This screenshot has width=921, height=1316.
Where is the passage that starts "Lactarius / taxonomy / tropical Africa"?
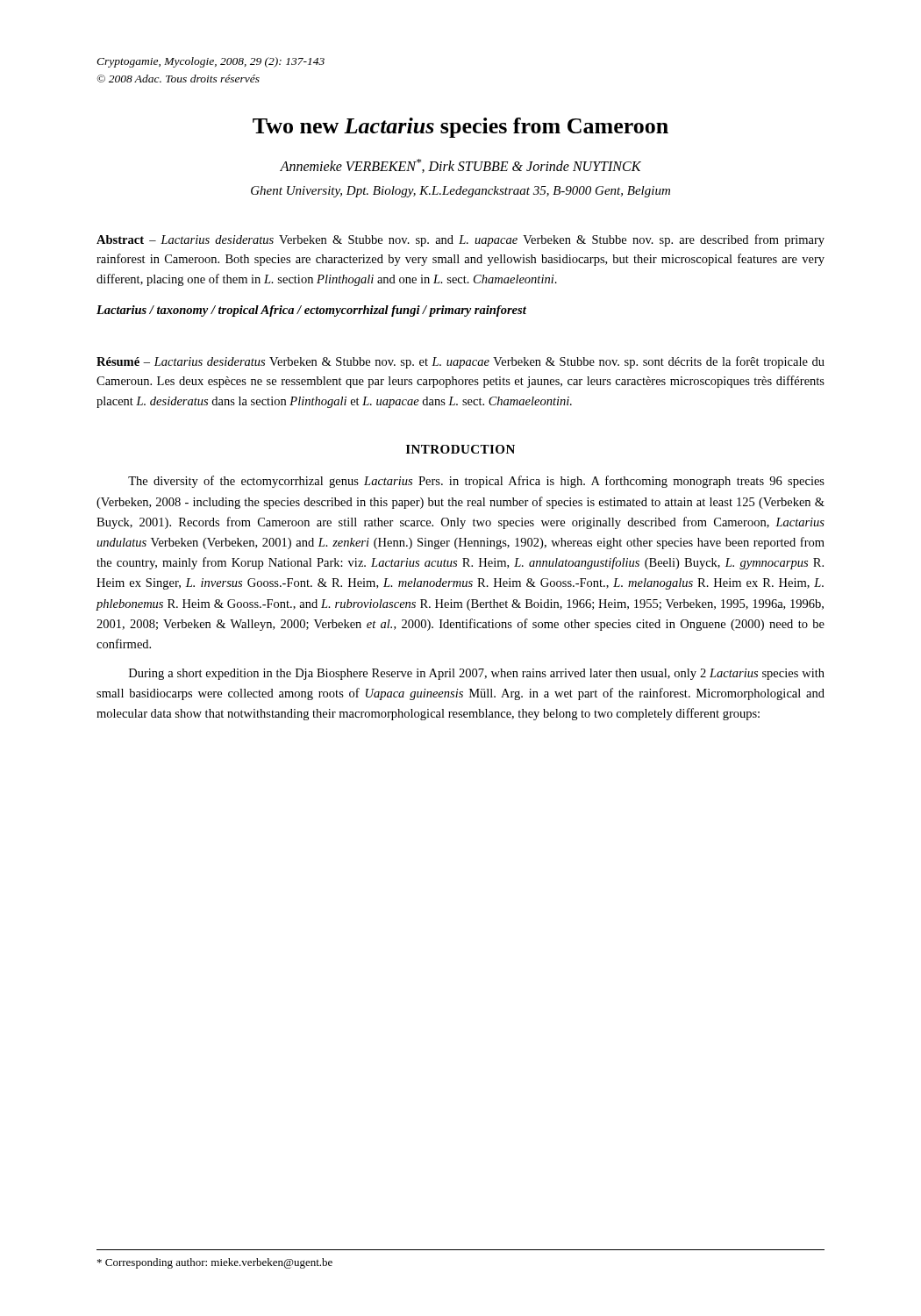click(x=311, y=310)
